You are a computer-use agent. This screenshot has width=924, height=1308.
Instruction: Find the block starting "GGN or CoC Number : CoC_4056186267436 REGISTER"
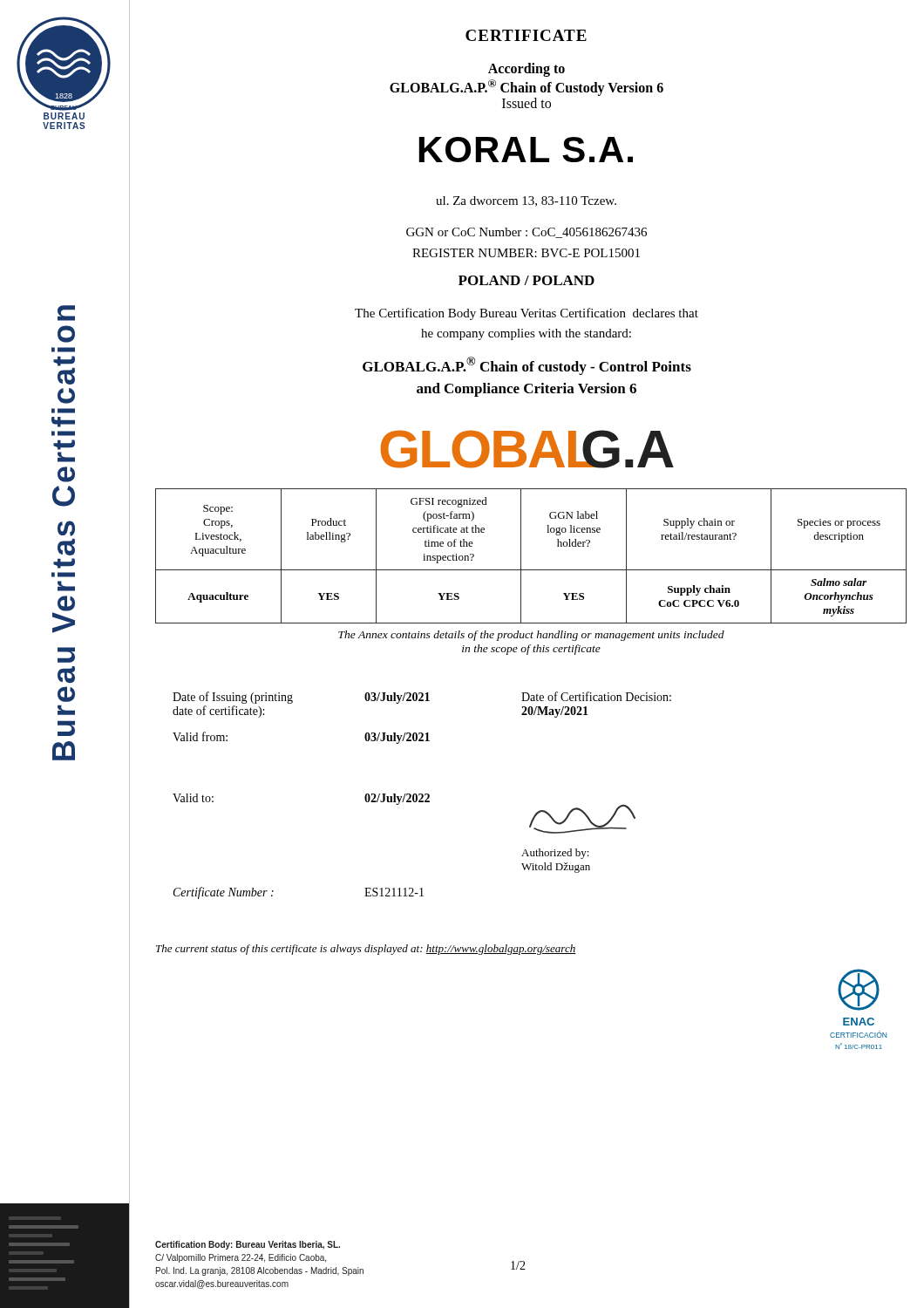[526, 242]
